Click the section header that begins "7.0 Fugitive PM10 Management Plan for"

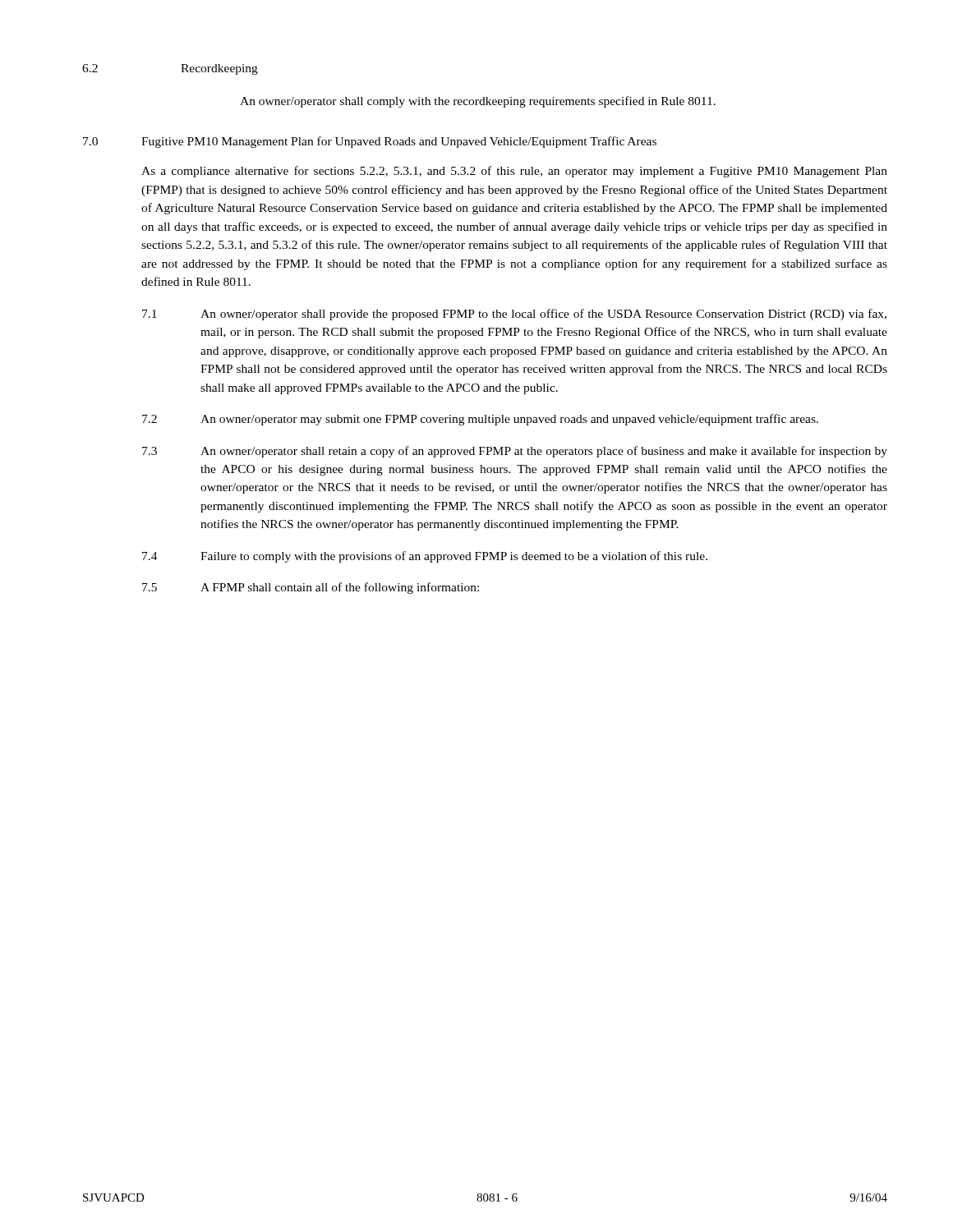pos(485,141)
